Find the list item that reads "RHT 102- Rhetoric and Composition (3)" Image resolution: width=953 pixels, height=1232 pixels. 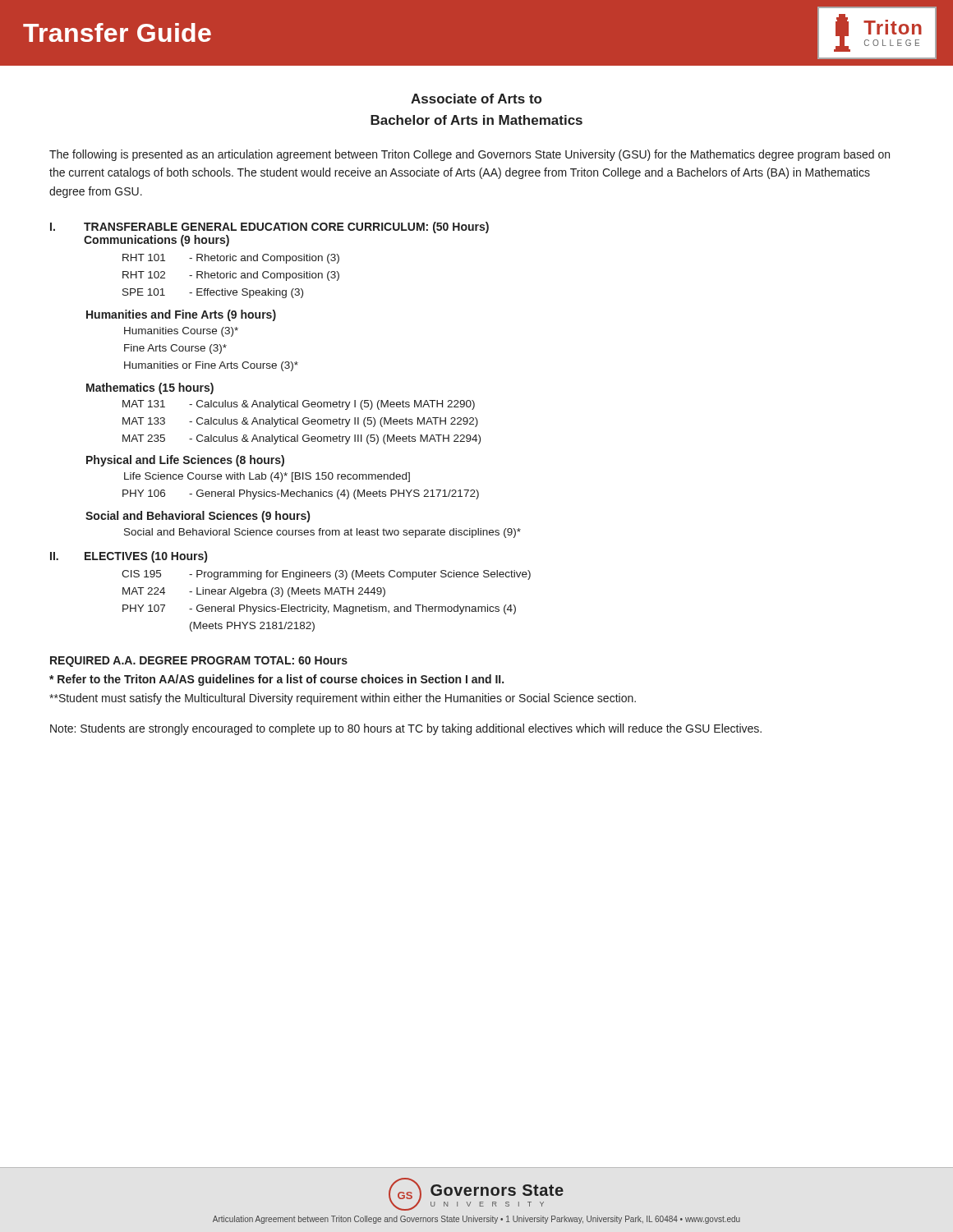click(231, 276)
